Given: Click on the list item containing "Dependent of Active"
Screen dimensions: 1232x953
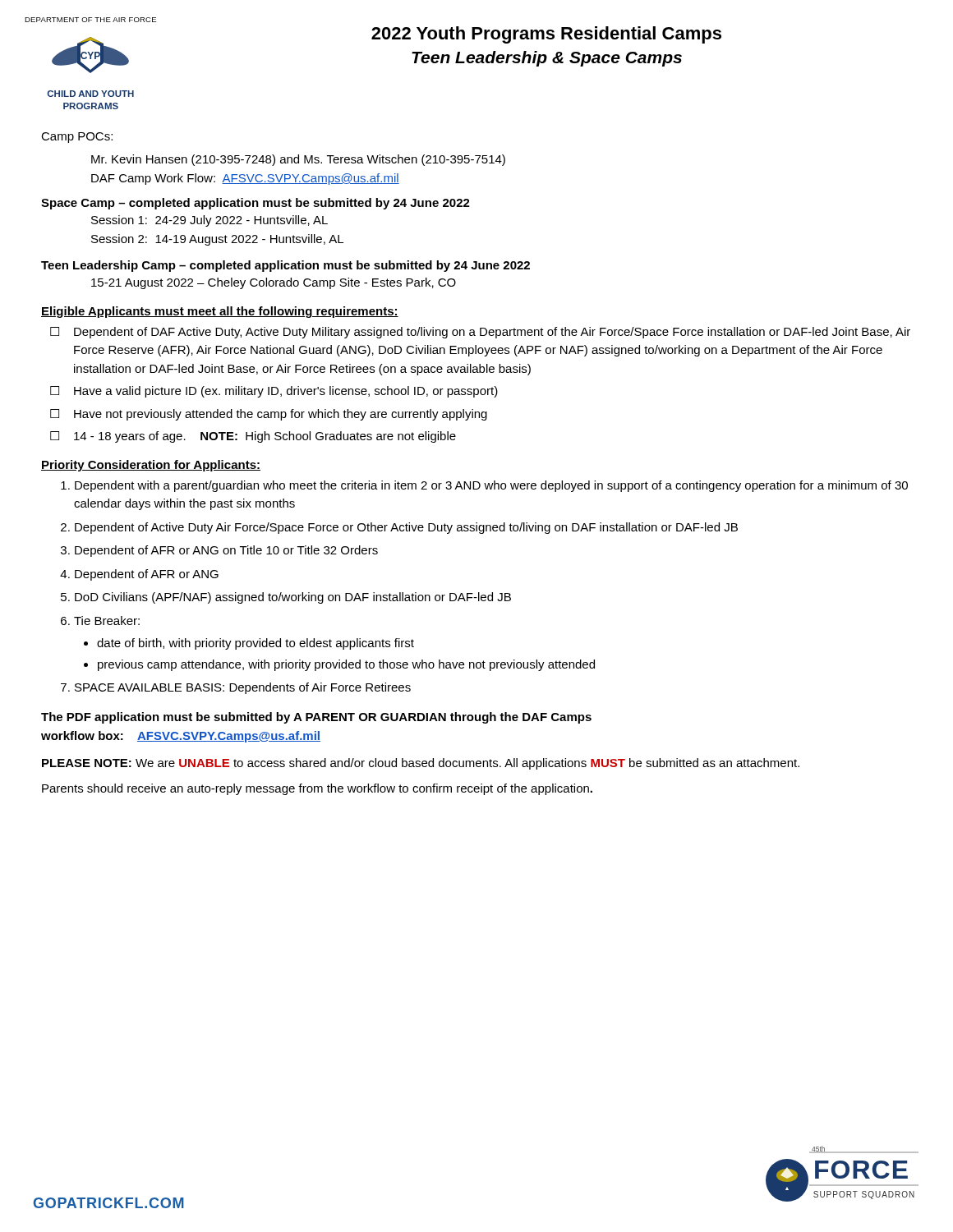Looking at the screenshot, I should tap(406, 527).
